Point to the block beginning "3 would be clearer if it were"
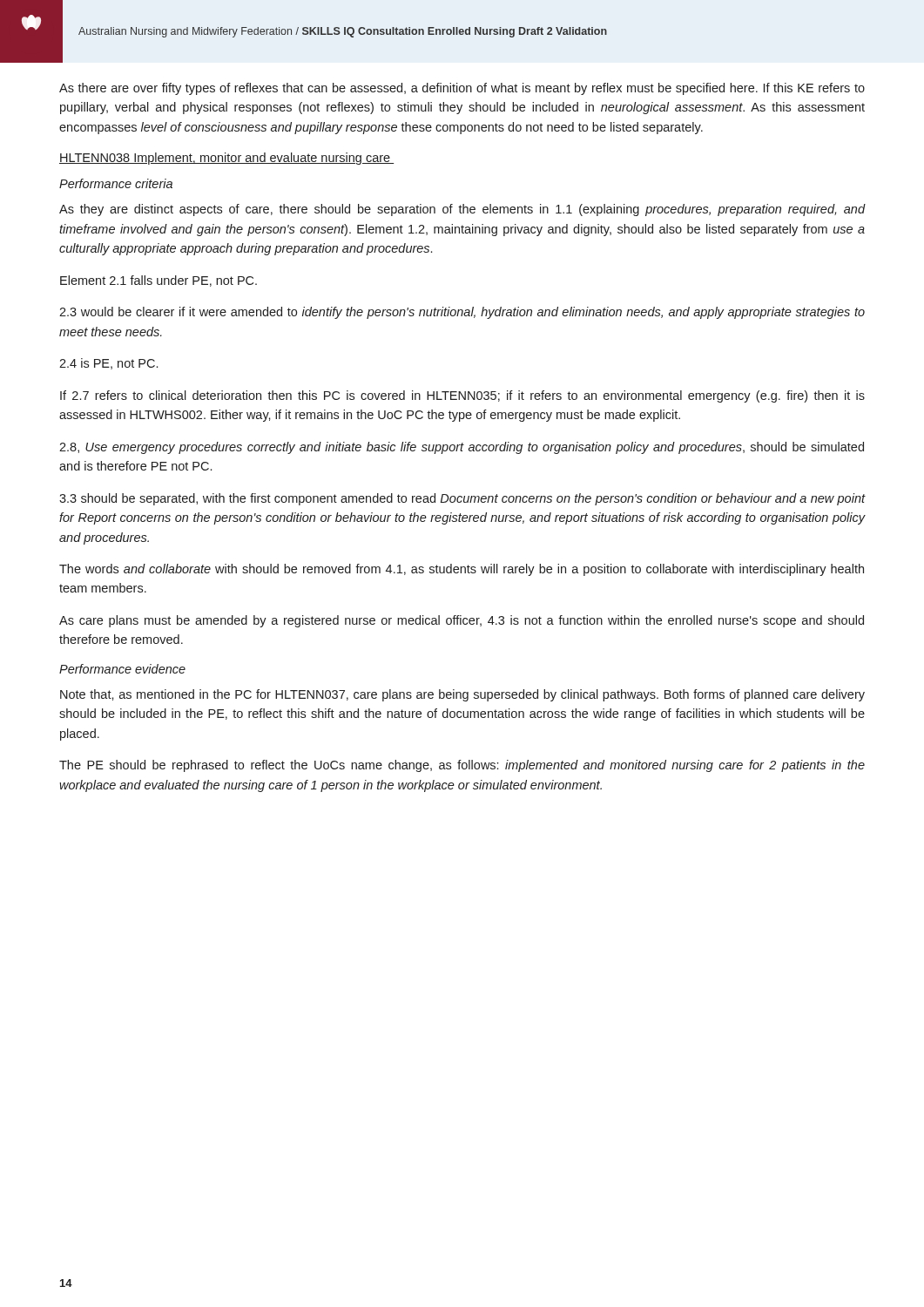 pyautogui.click(x=462, y=322)
